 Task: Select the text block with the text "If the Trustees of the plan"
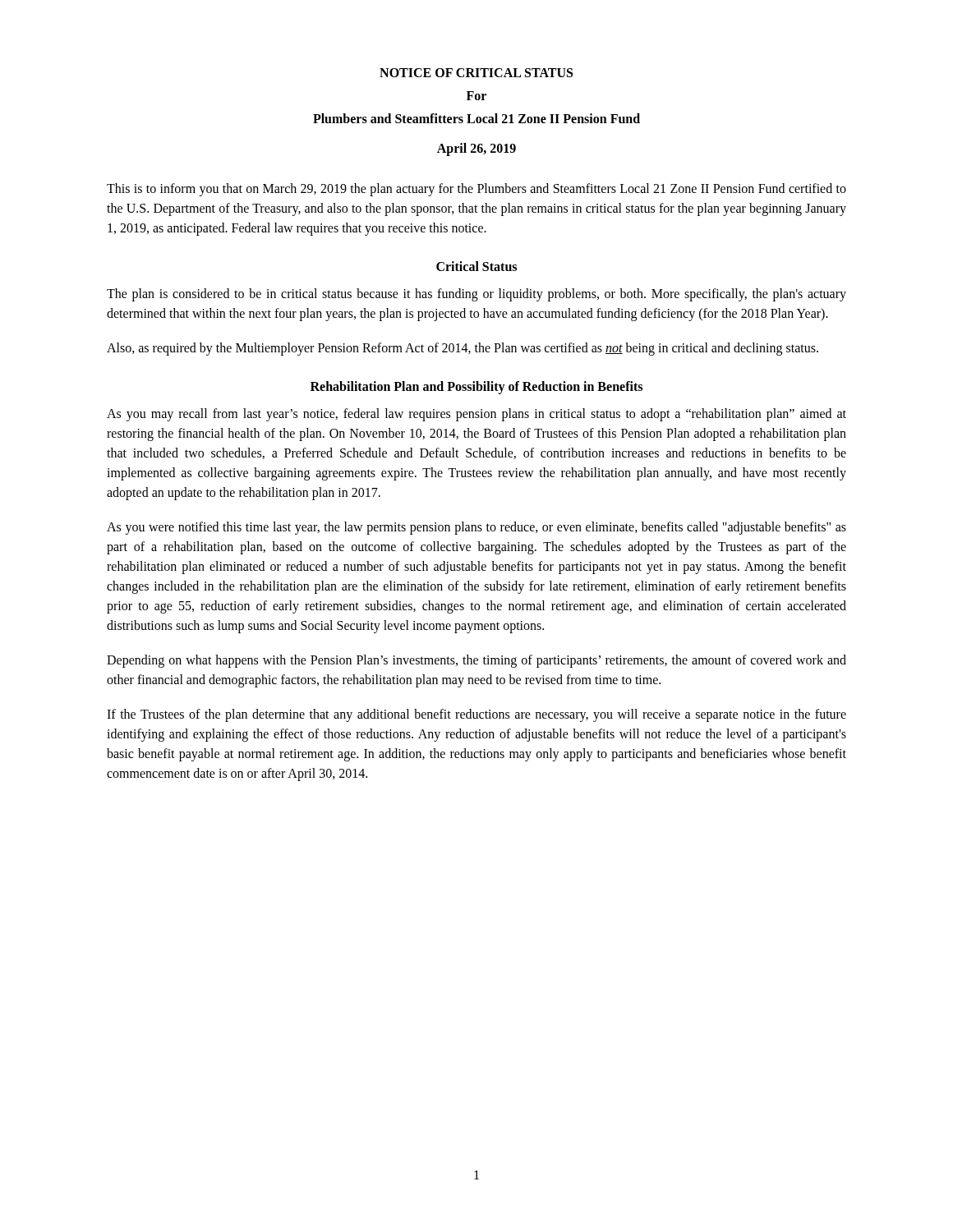476,744
